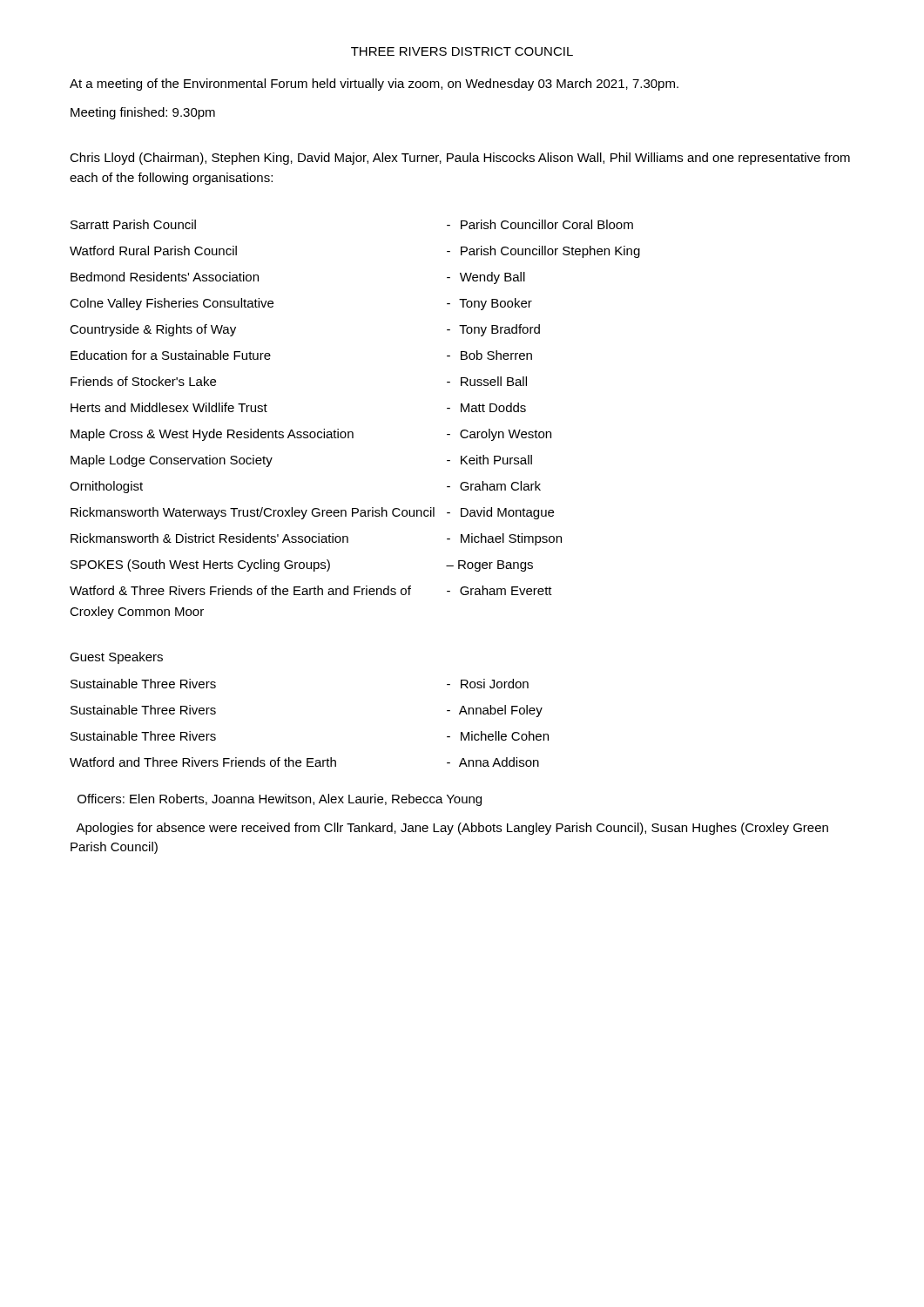924x1307 pixels.
Task: Point to the text starting "Officers: Elen Roberts, Joanna Hewitson, Alex Laurie,"
Action: pyautogui.click(x=276, y=799)
